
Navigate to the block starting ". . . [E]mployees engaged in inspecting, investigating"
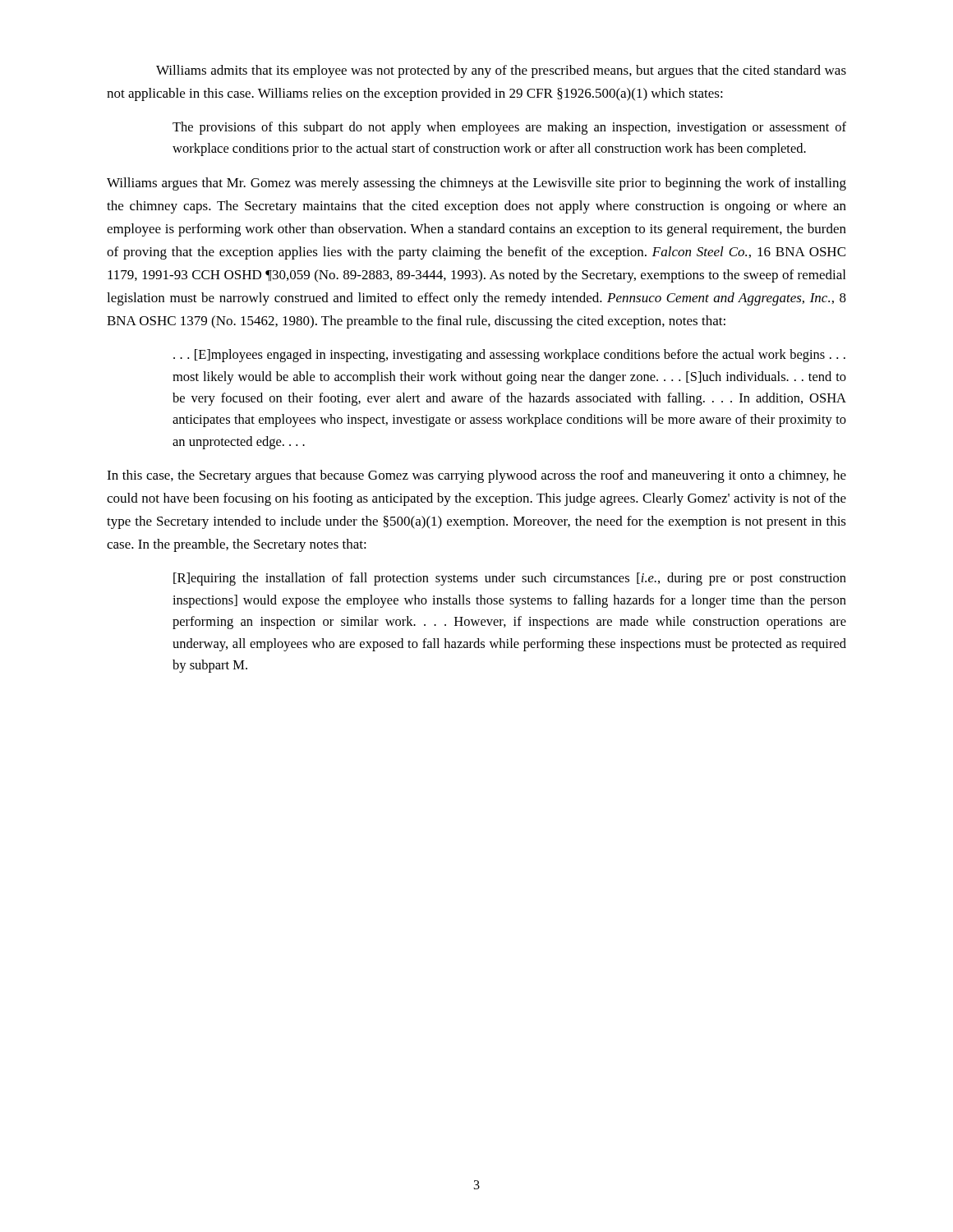(509, 398)
